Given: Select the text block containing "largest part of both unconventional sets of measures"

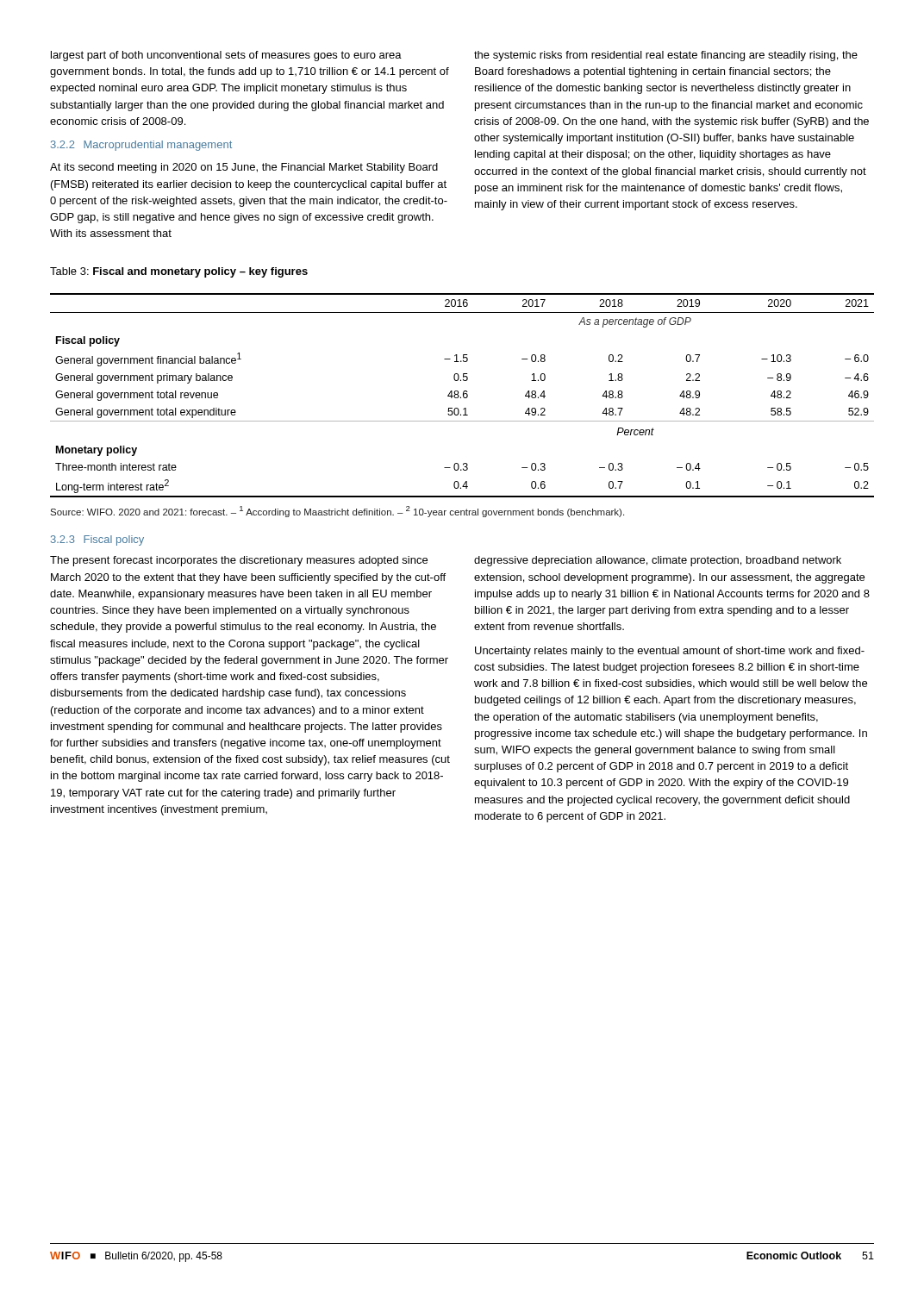Looking at the screenshot, I should (x=226, y=56).
